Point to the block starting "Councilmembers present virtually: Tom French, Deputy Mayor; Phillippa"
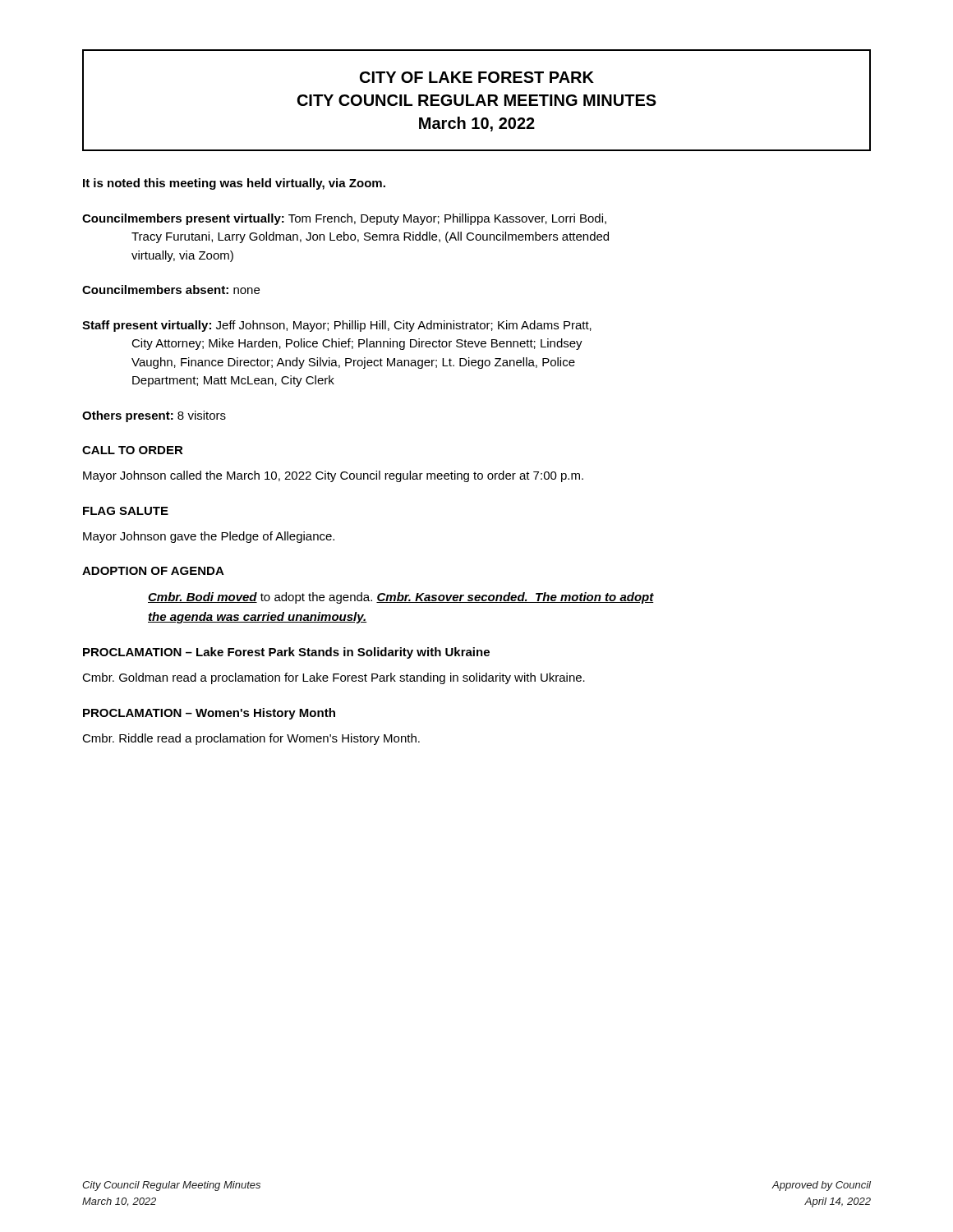The width and height of the screenshot is (953, 1232). pyautogui.click(x=346, y=238)
